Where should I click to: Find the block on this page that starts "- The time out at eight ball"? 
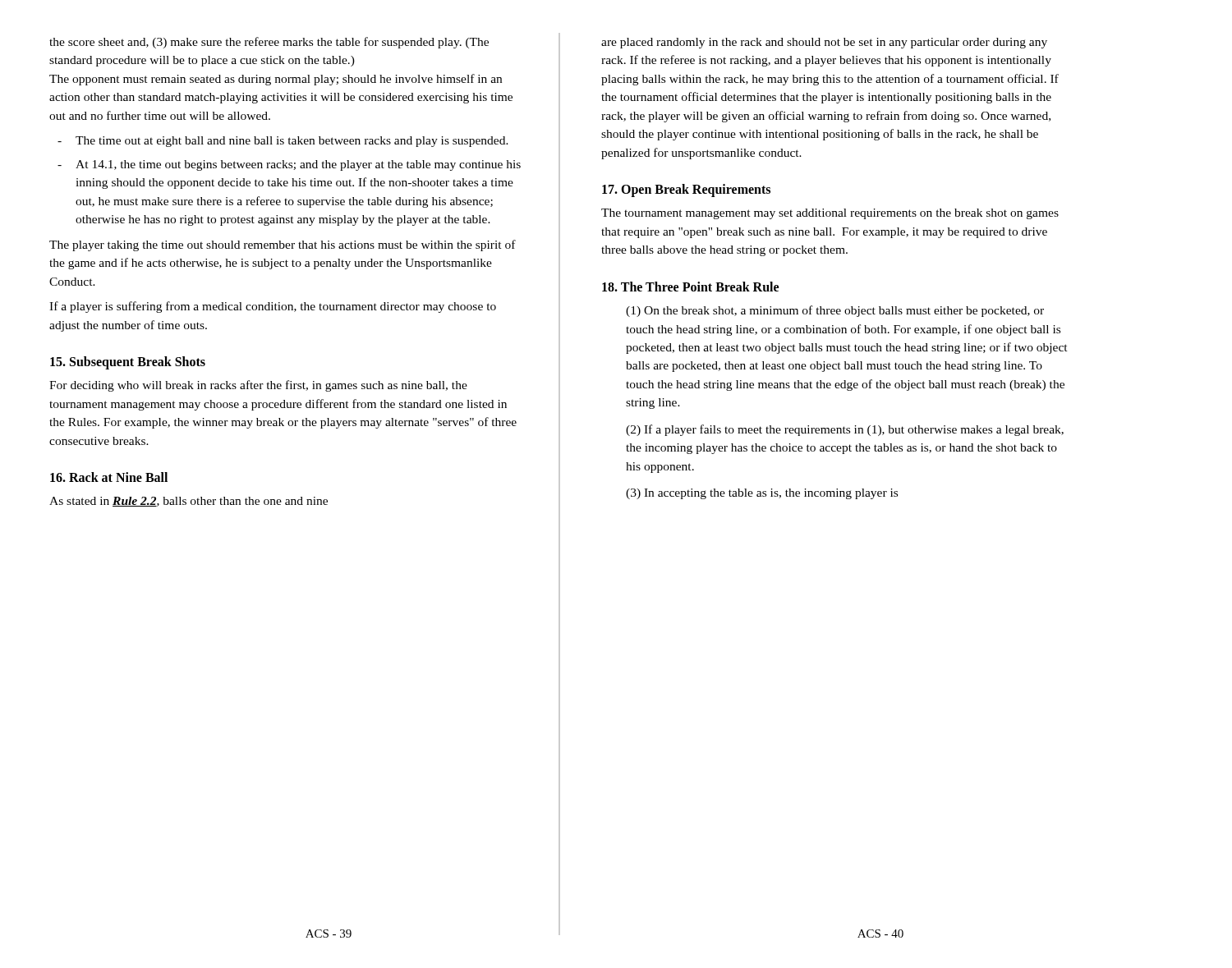pos(292,141)
